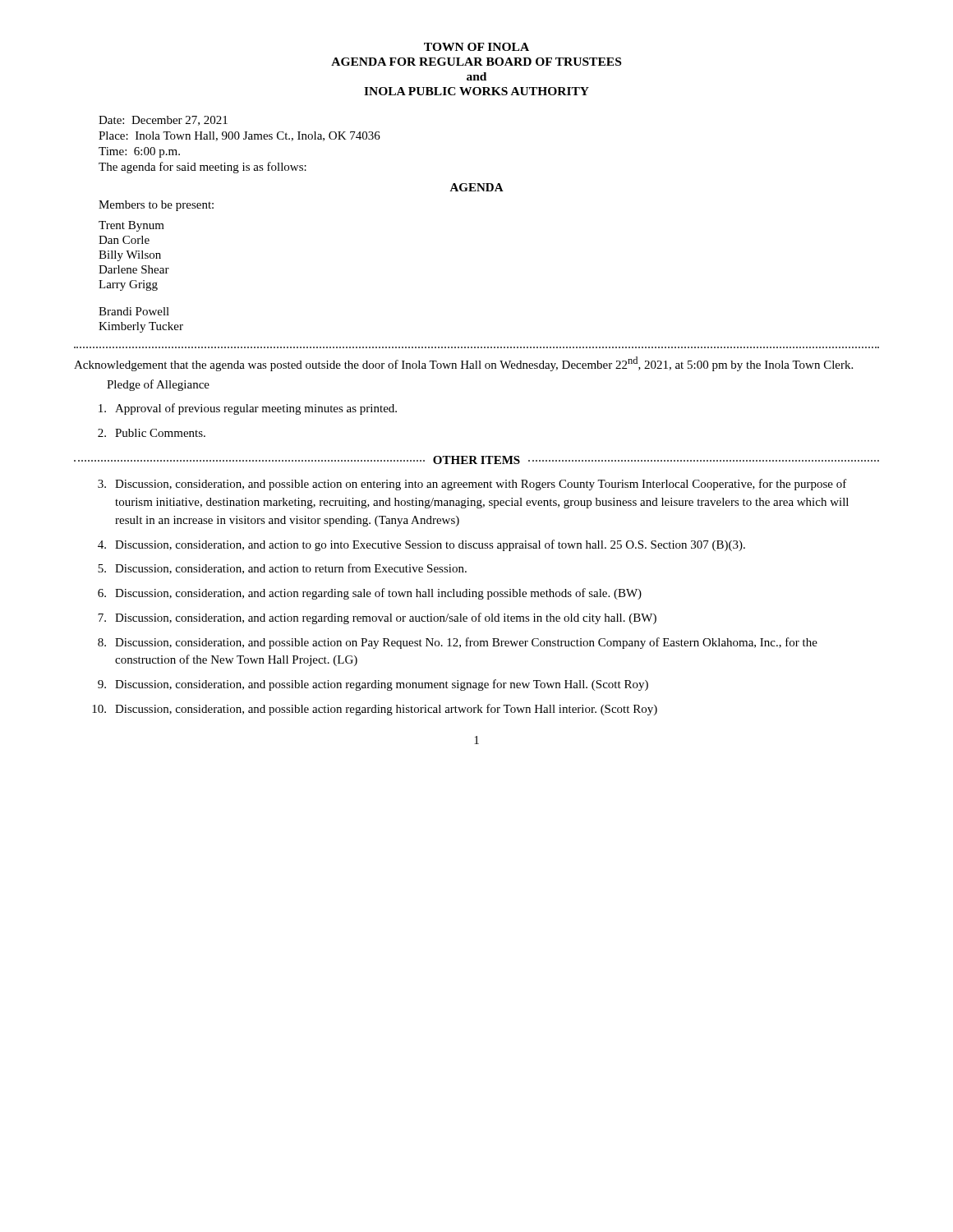Click on the region starting "10. Discussion, consideration, and"

coord(476,709)
